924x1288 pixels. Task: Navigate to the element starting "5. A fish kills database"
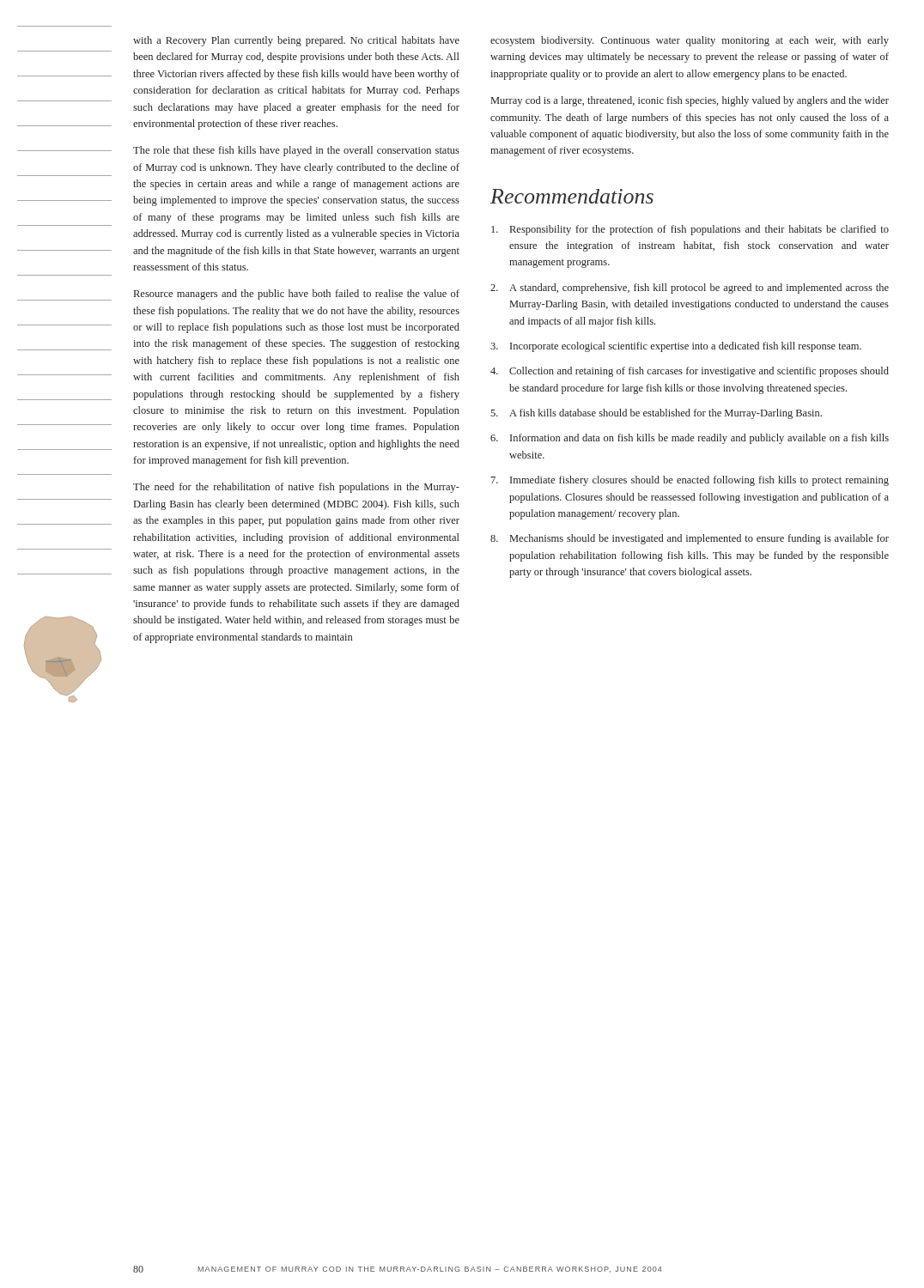(x=690, y=414)
